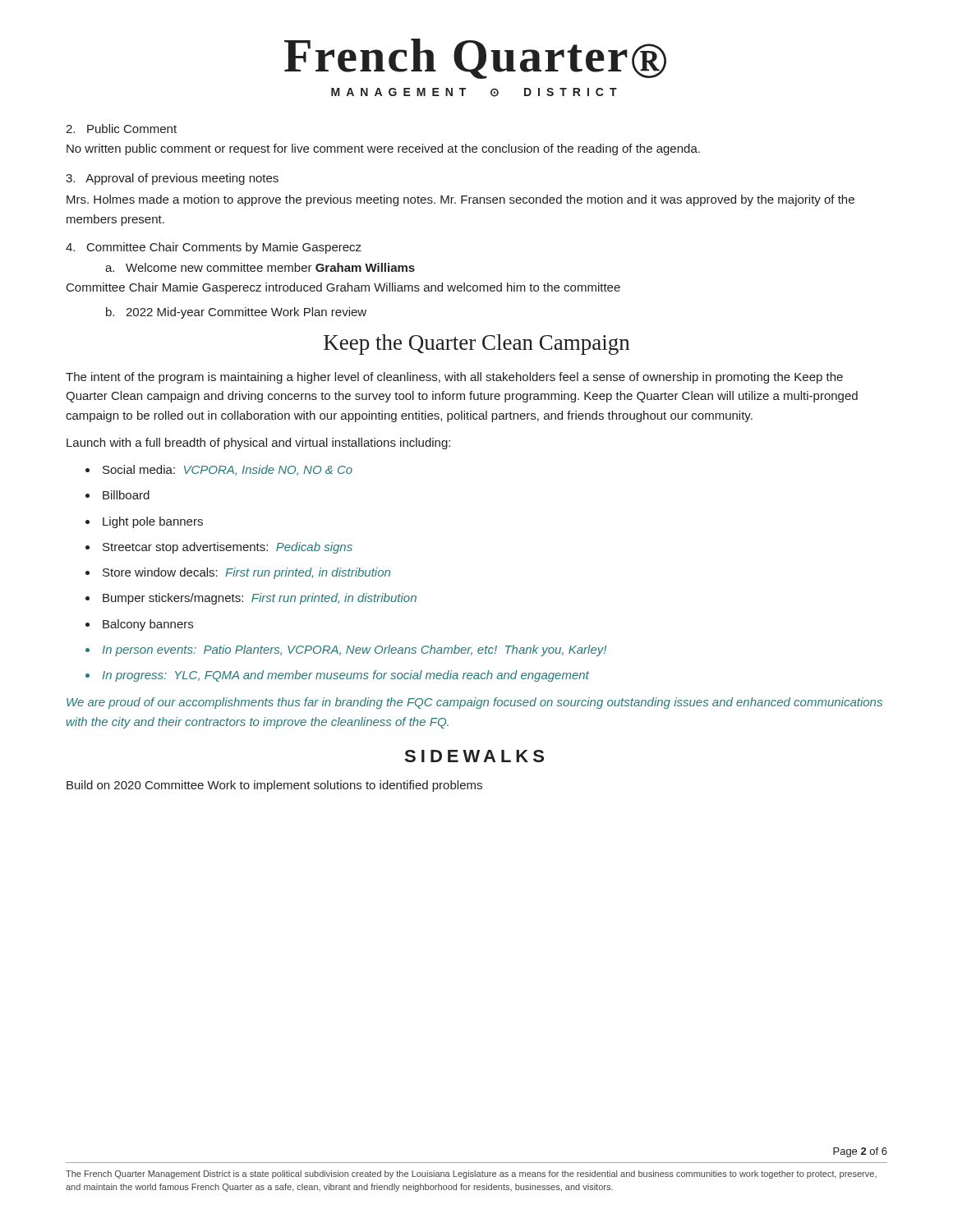Image resolution: width=953 pixels, height=1232 pixels.
Task: Navigate to the block starting "b. 2022 Mid-year Committee"
Action: [236, 312]
